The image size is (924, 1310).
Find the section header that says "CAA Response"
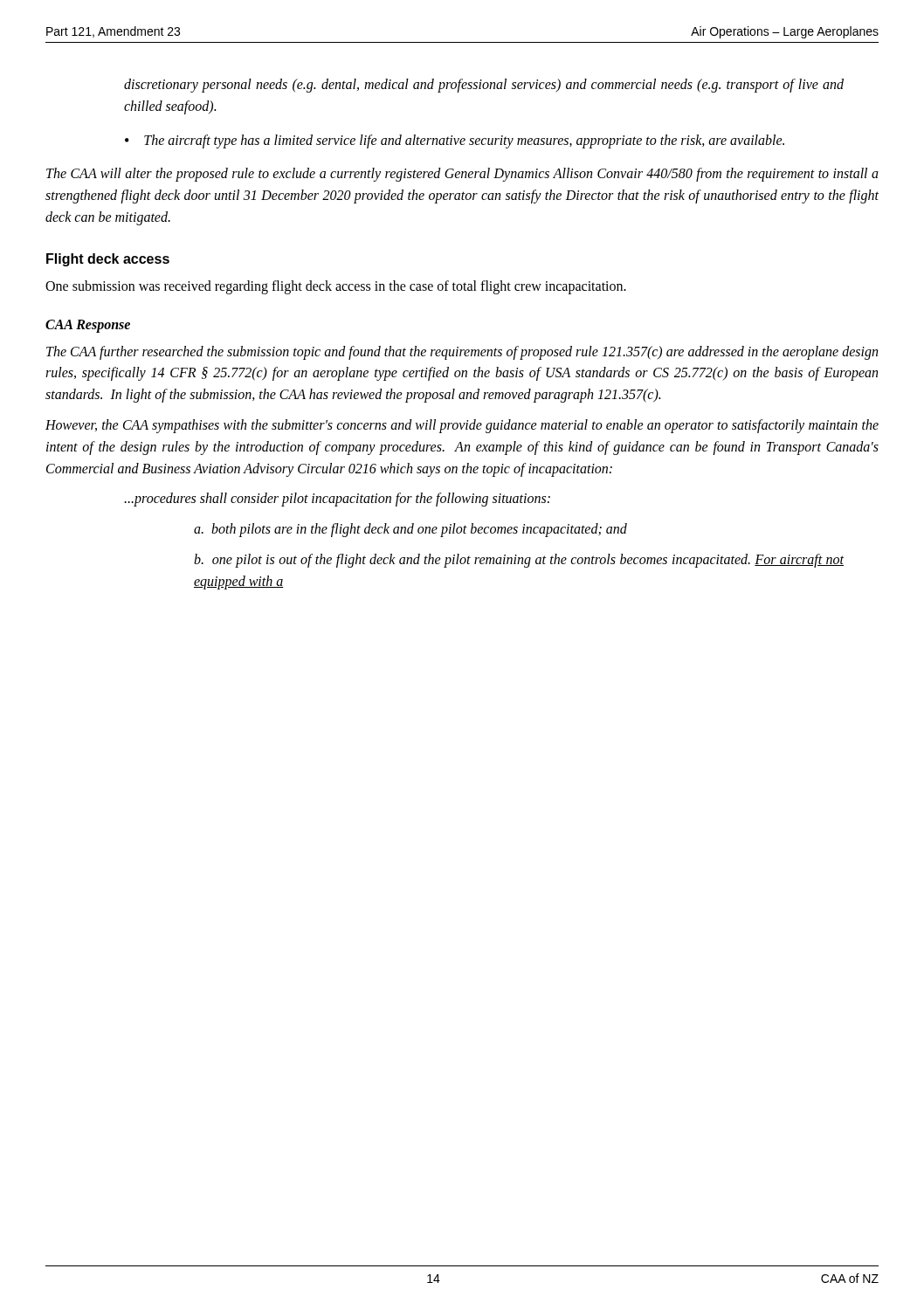click(88, 324)
